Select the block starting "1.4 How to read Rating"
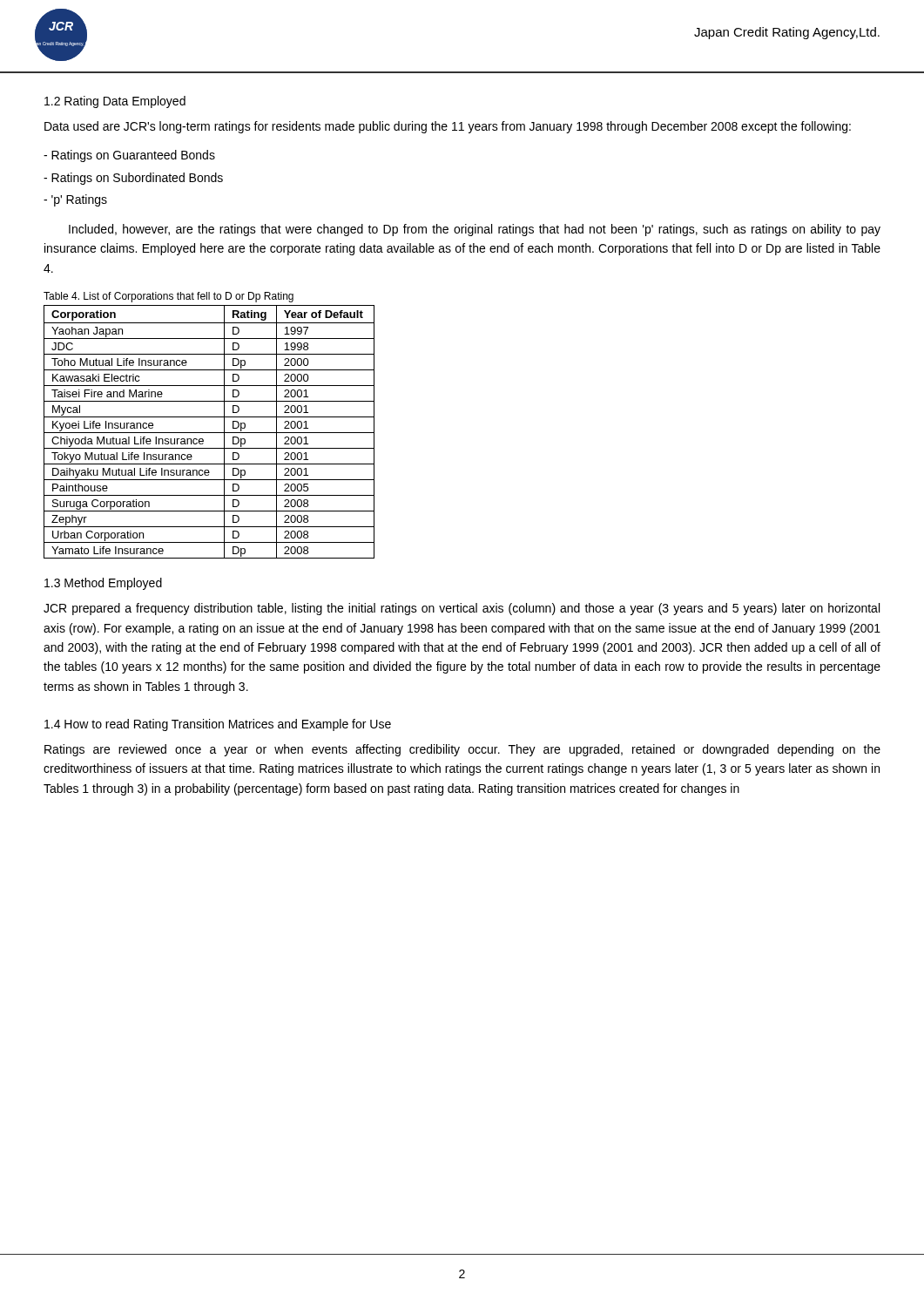Screen dimensions: 1307x924 (x=217, y=724)
